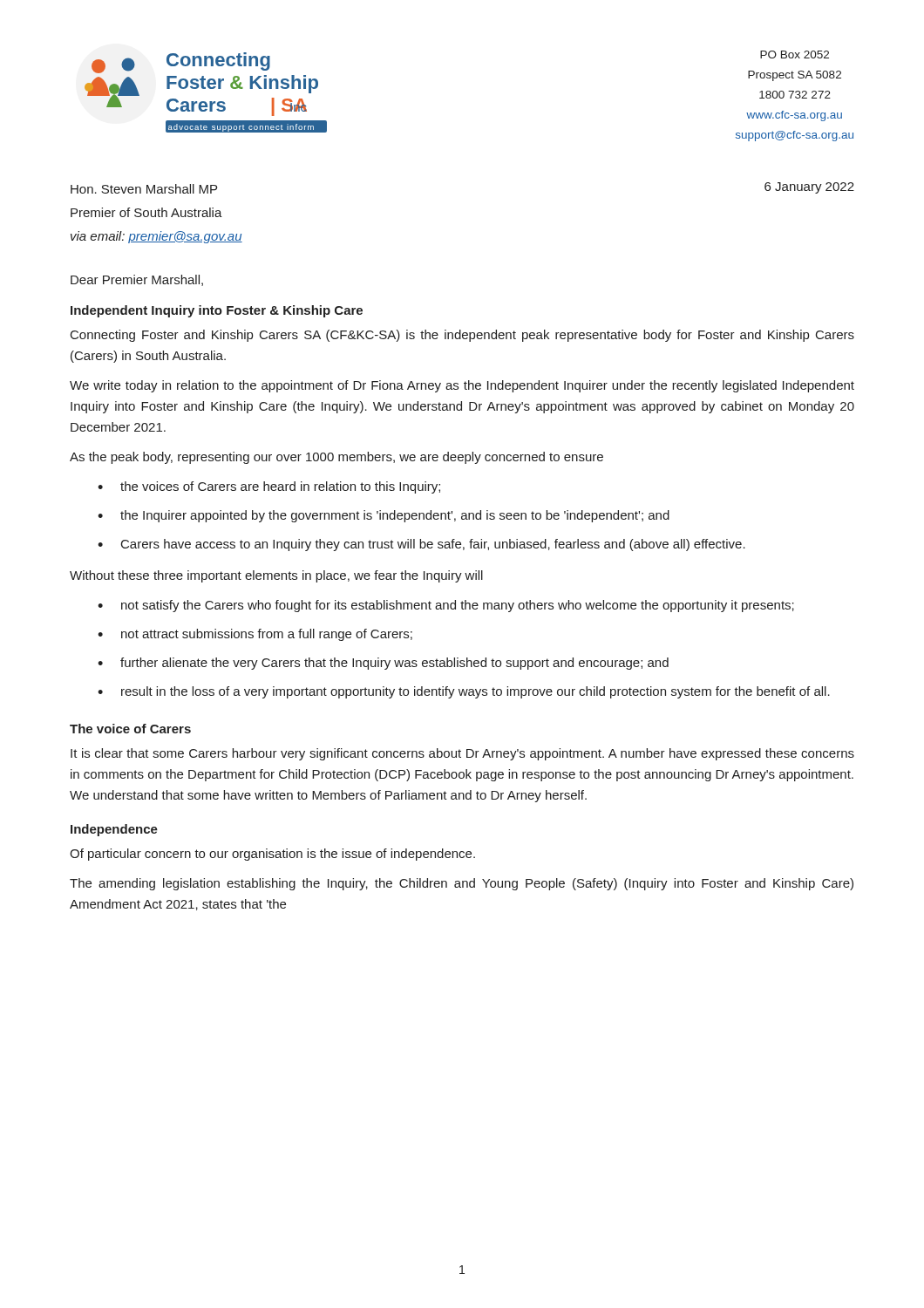Screen dimensions: 1308x924
Task: Click on the text starting "We write today in relation to the appointment"
Action: [462, 406]
